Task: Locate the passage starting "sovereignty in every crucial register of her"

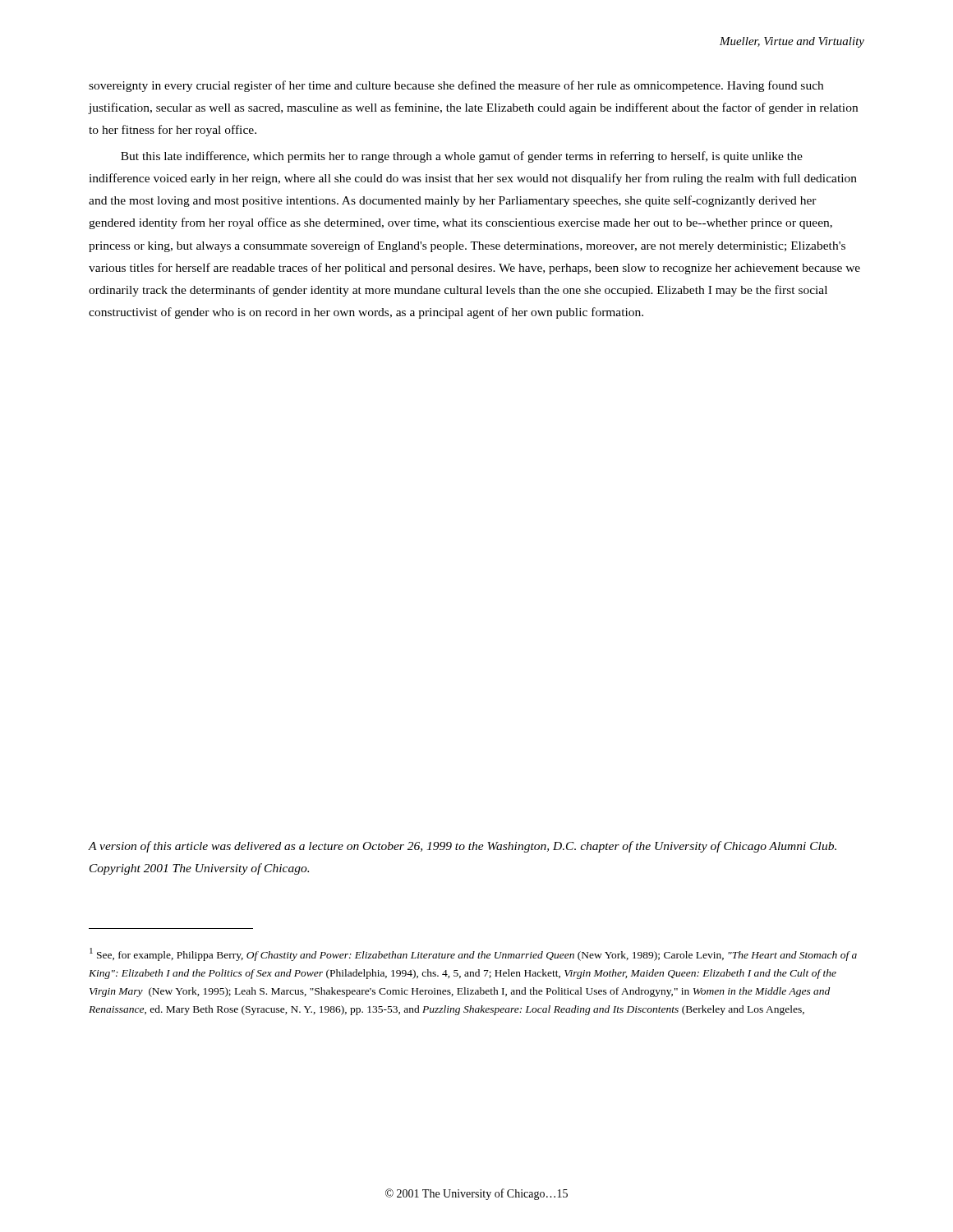Action: [476, 198]
